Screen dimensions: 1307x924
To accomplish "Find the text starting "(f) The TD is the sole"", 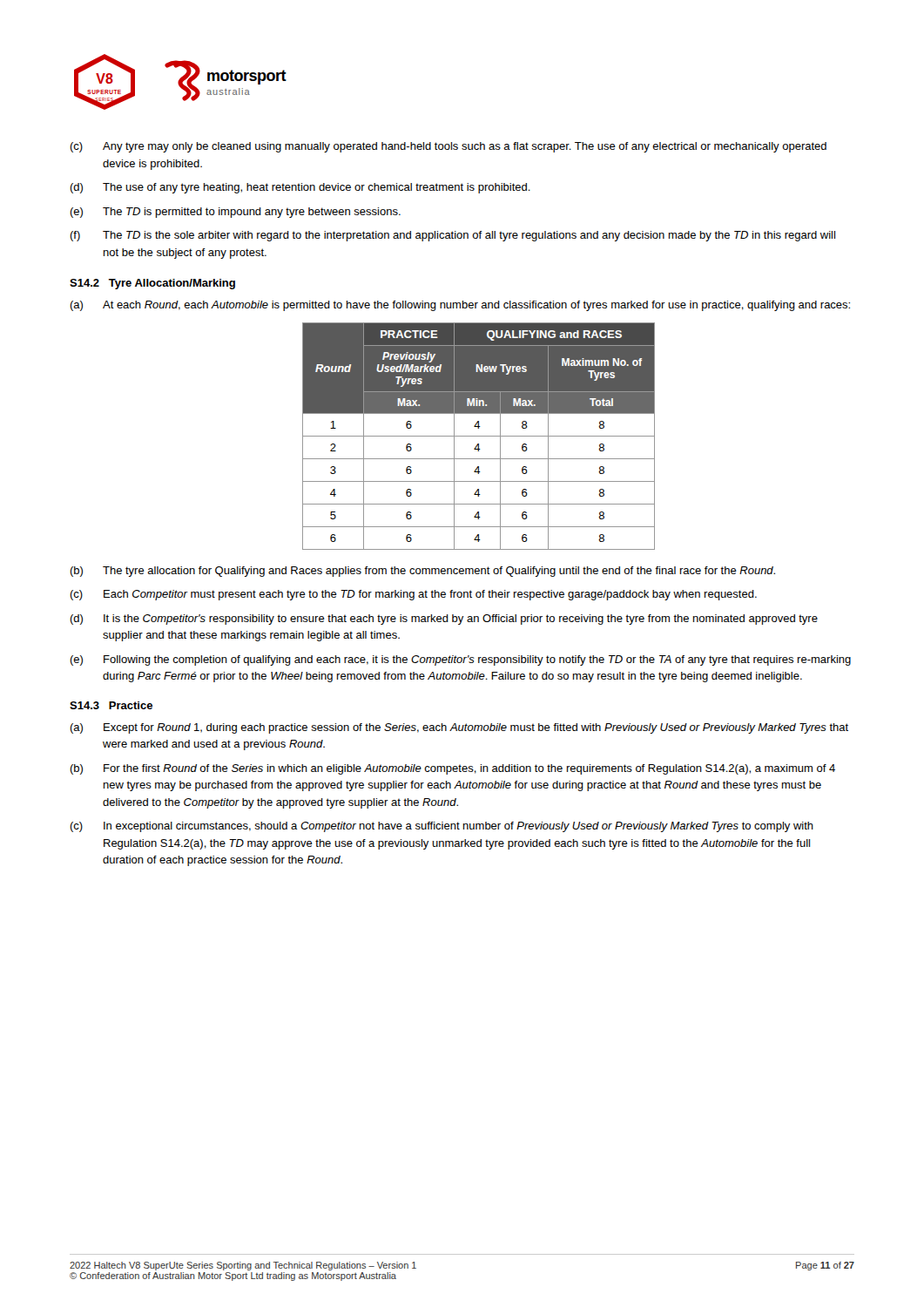I will pyautogui.click(x=462, y=243).
